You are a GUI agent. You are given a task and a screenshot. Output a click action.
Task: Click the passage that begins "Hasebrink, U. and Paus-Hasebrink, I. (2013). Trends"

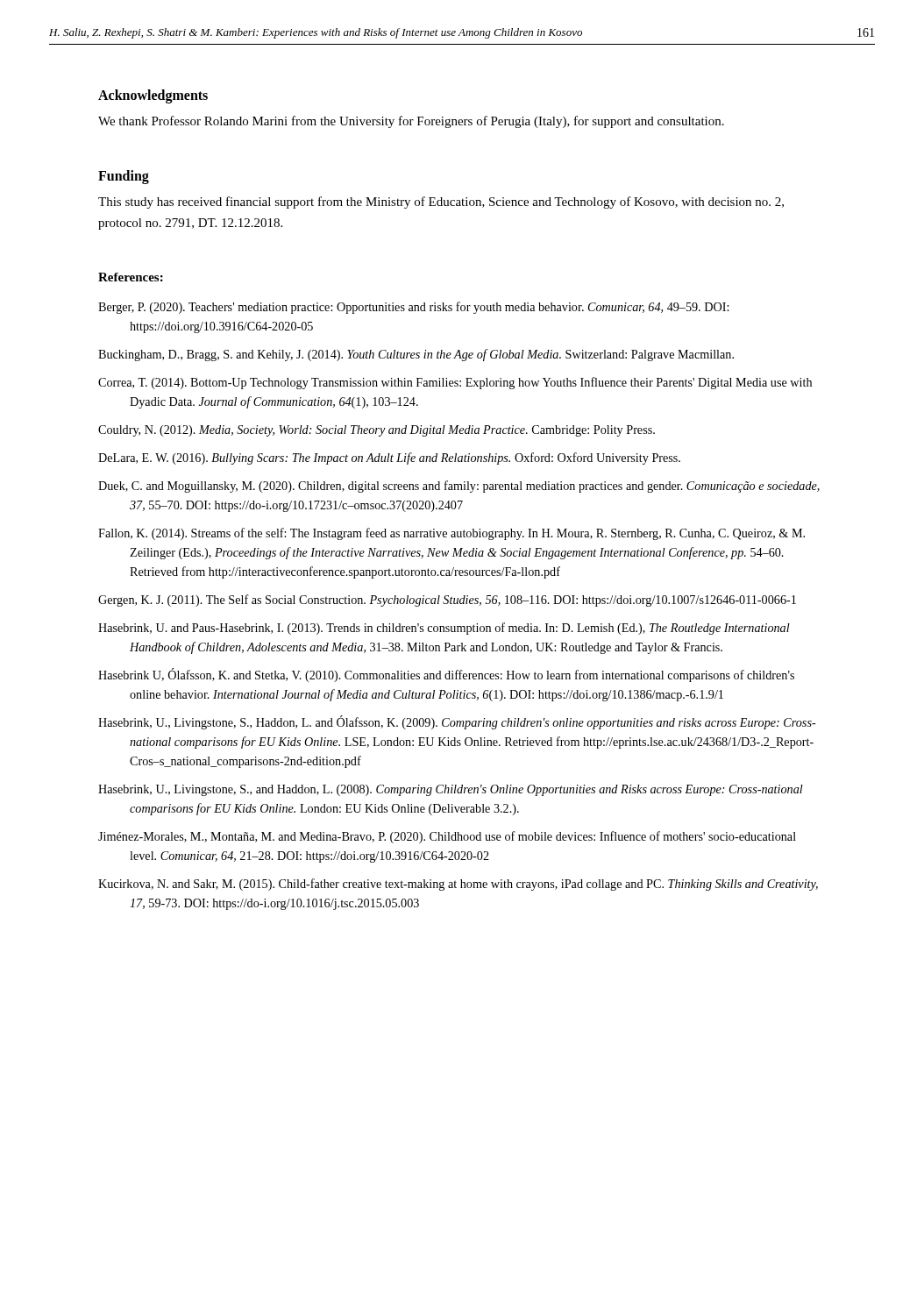444,637
